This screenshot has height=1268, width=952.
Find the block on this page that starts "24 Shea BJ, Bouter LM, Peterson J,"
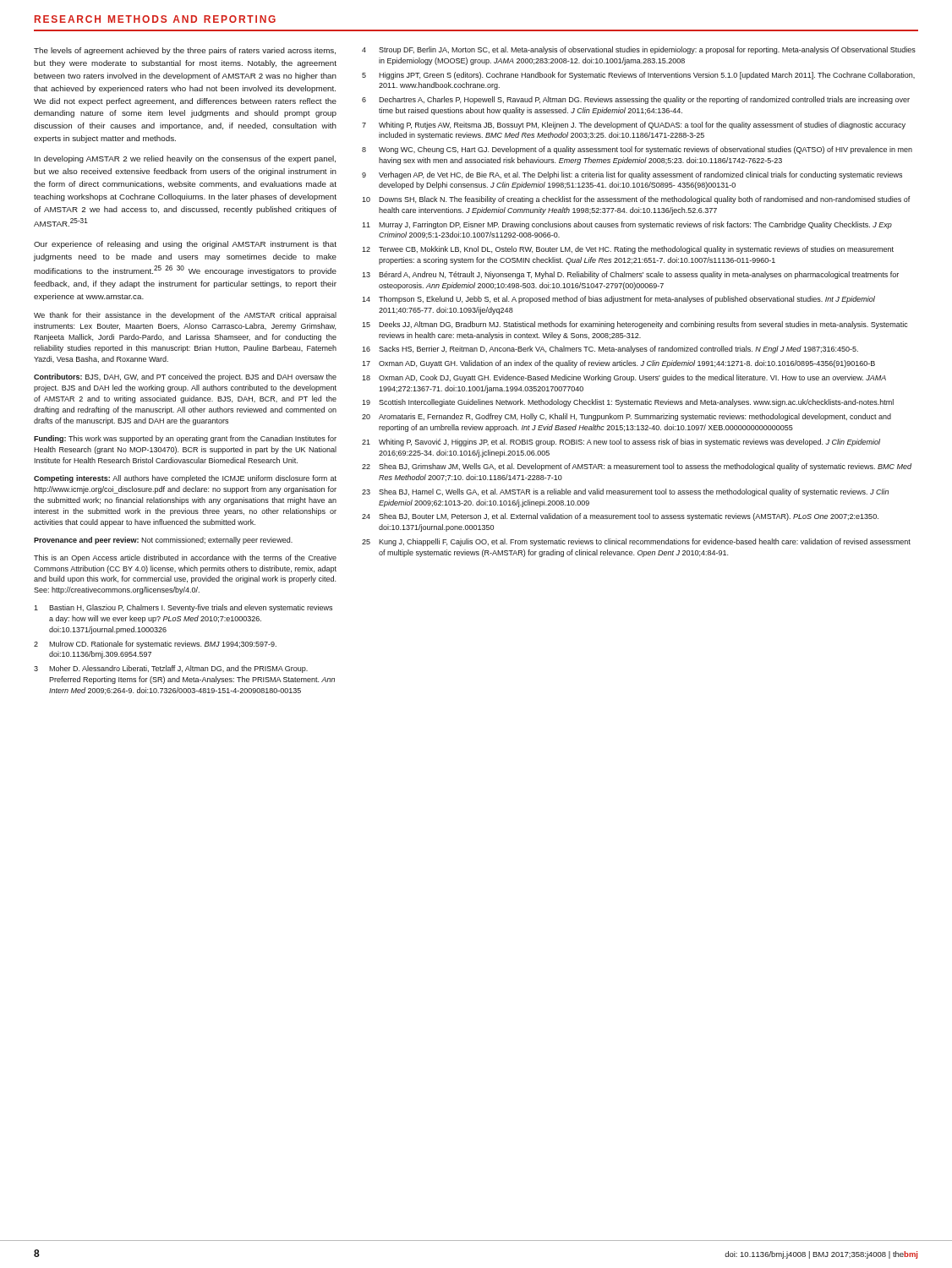point(640,523)
